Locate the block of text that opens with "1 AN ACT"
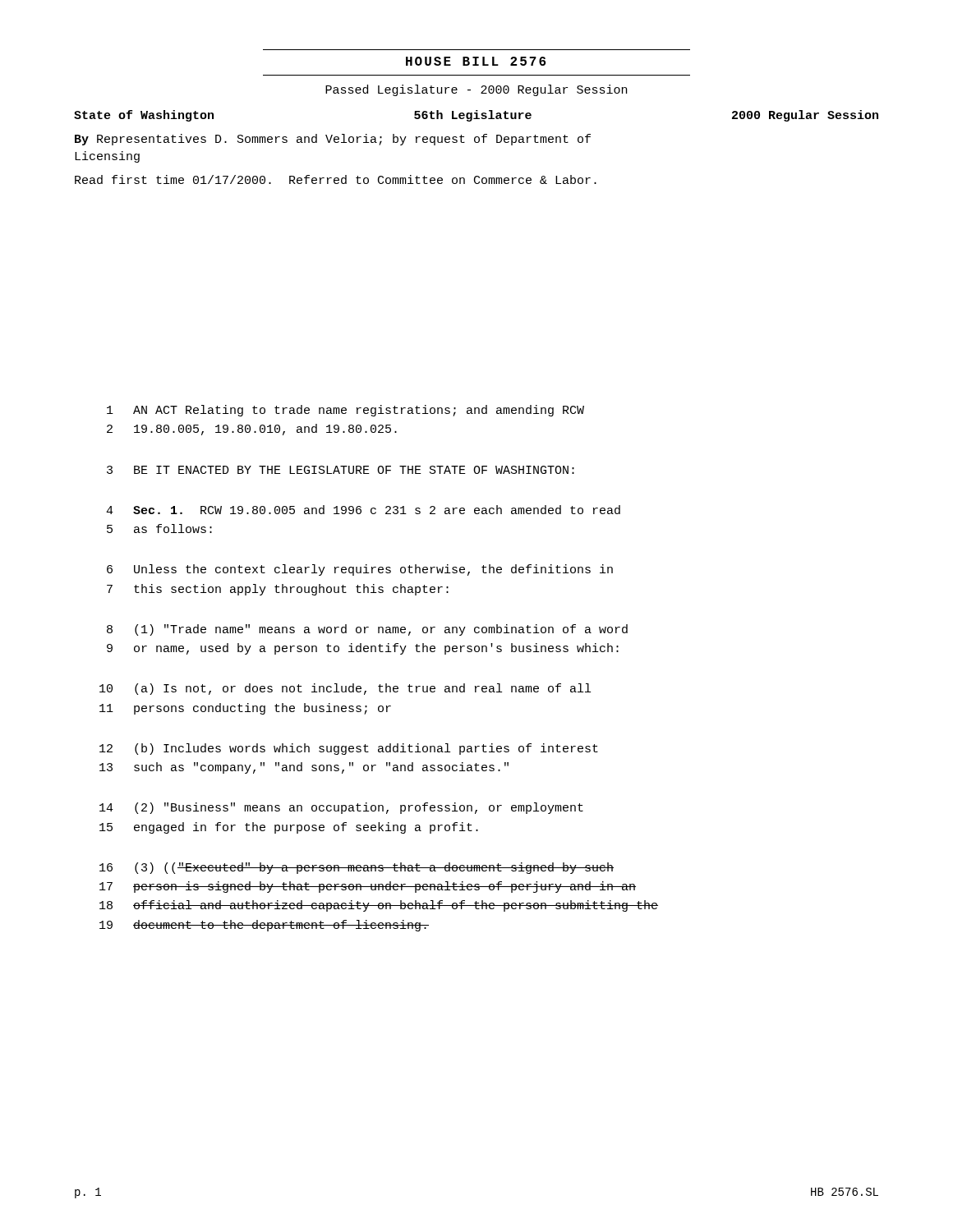 tap(476, 411)
